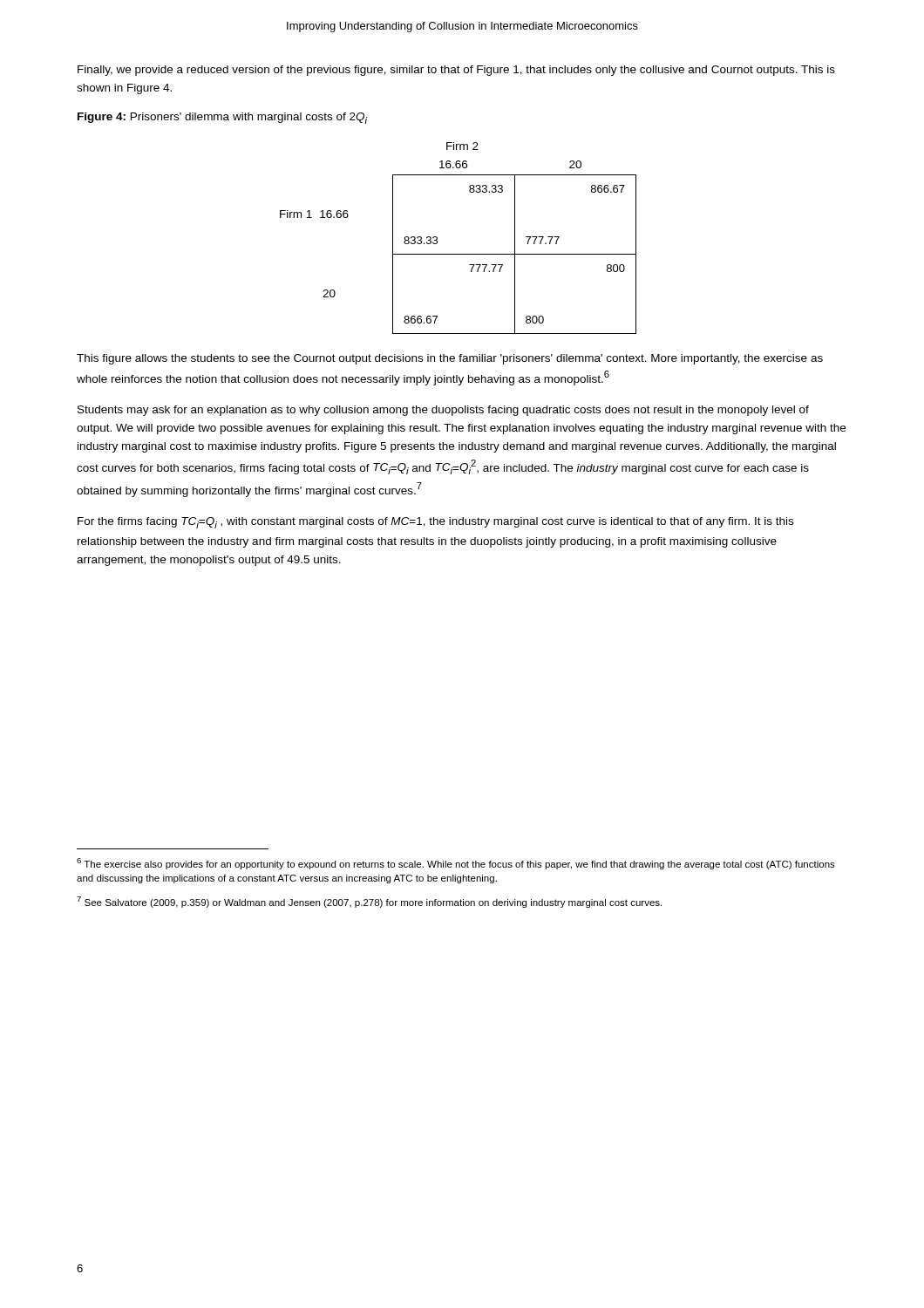Image resolution: width=924 pixels, height=1308 pixels.
Task: Select the text starting "6 The exercise also provides"
Action: [x=456, y=869]
